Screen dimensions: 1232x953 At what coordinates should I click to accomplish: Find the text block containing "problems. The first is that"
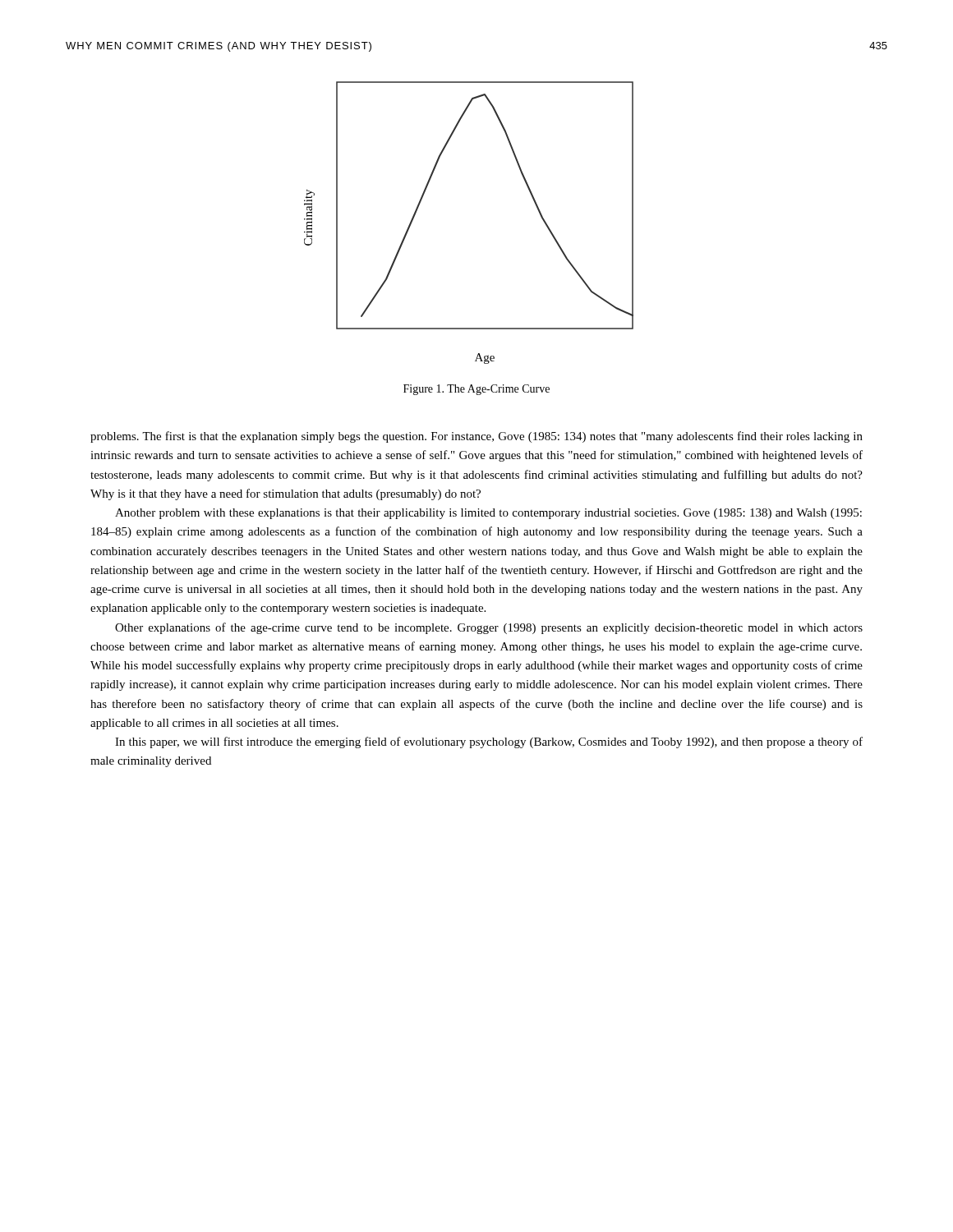coord(476,465)
